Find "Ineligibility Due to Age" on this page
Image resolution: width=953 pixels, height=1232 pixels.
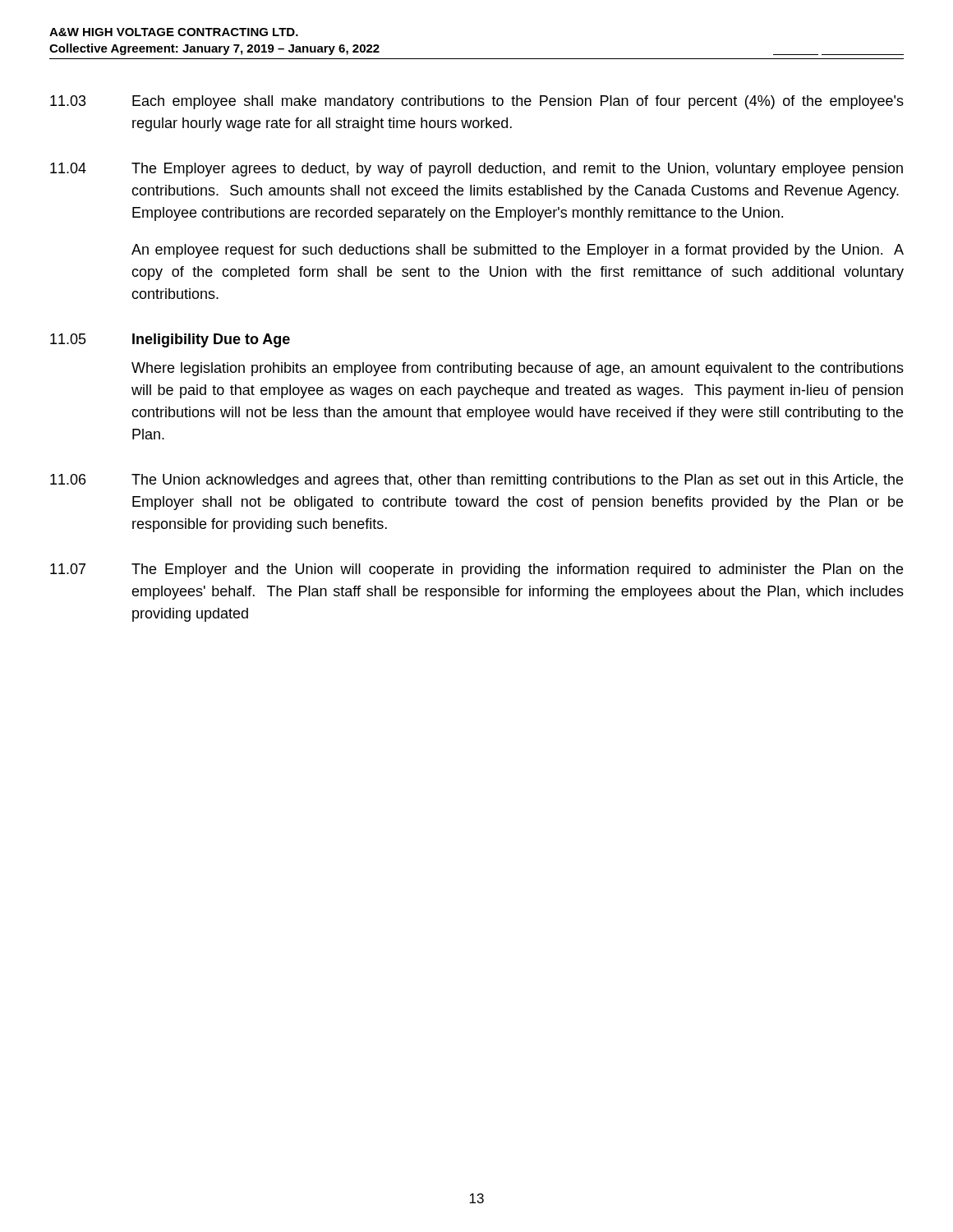(211, 339)
